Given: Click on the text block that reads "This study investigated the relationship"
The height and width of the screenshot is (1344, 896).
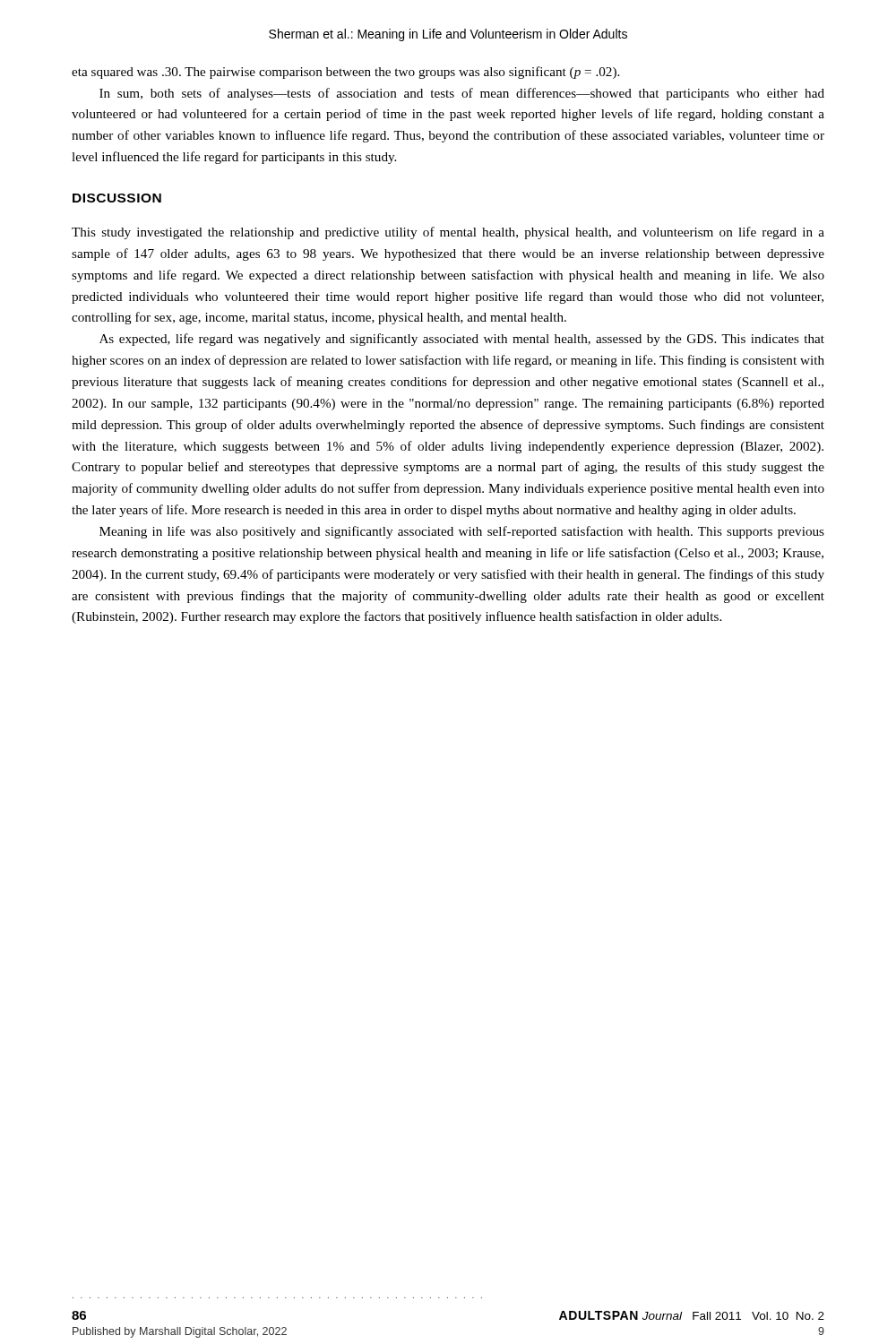Looking at the screenshot, I should pos(448,424).
